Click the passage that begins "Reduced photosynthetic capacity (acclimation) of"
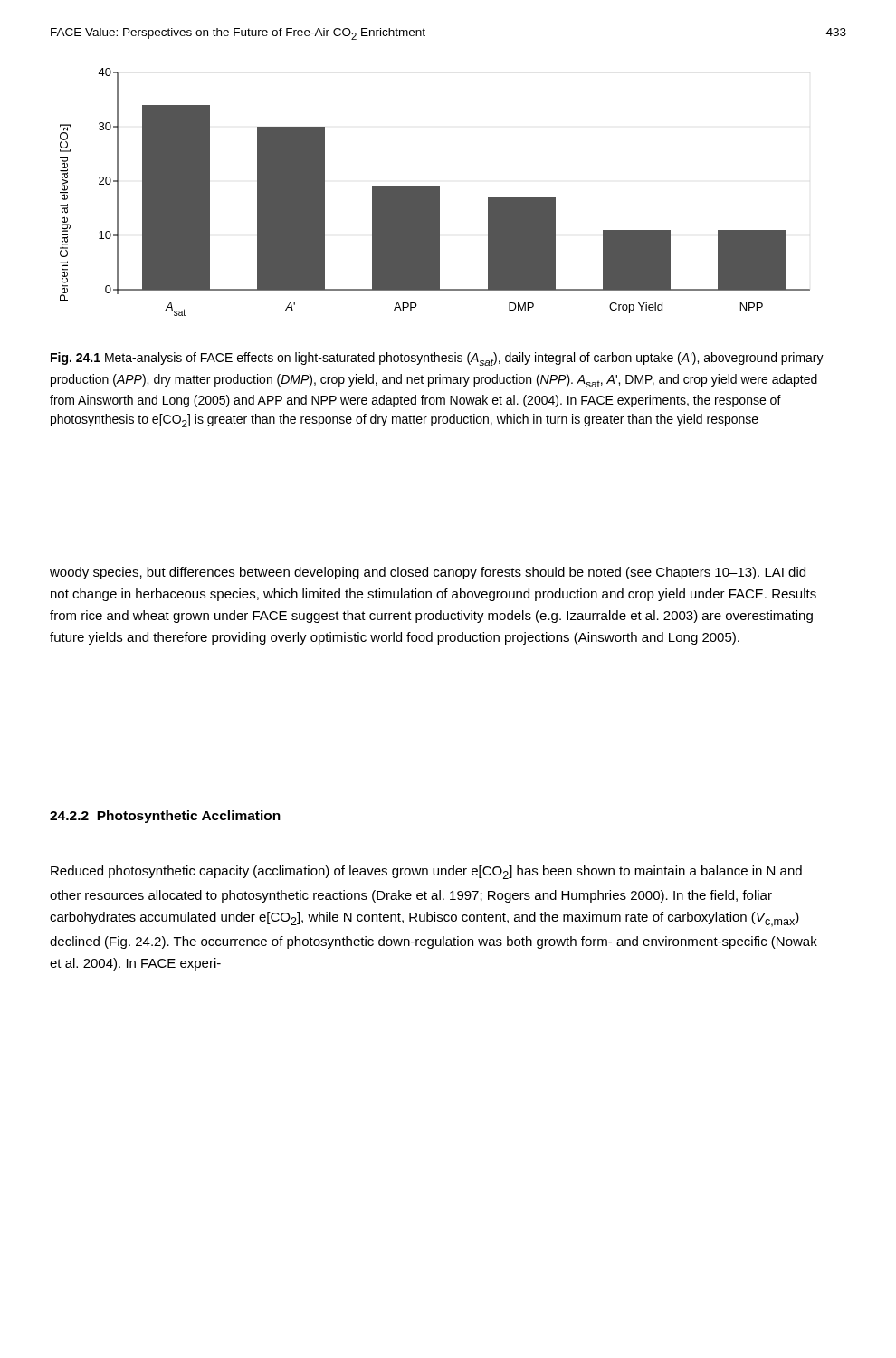Viewport: 896px width, 1358px height. 433,917
